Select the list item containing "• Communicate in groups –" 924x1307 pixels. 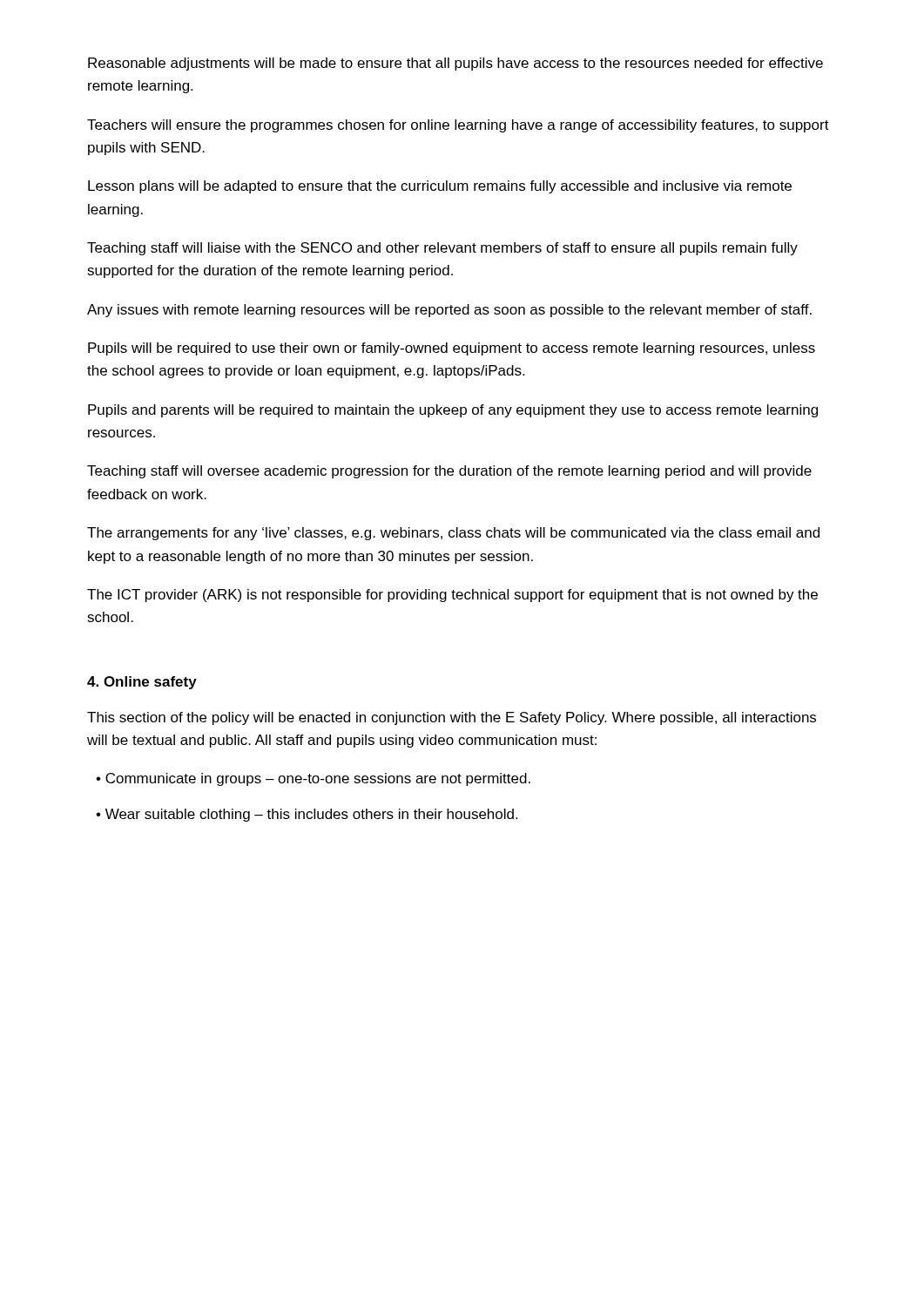click(x=314, y=779)
